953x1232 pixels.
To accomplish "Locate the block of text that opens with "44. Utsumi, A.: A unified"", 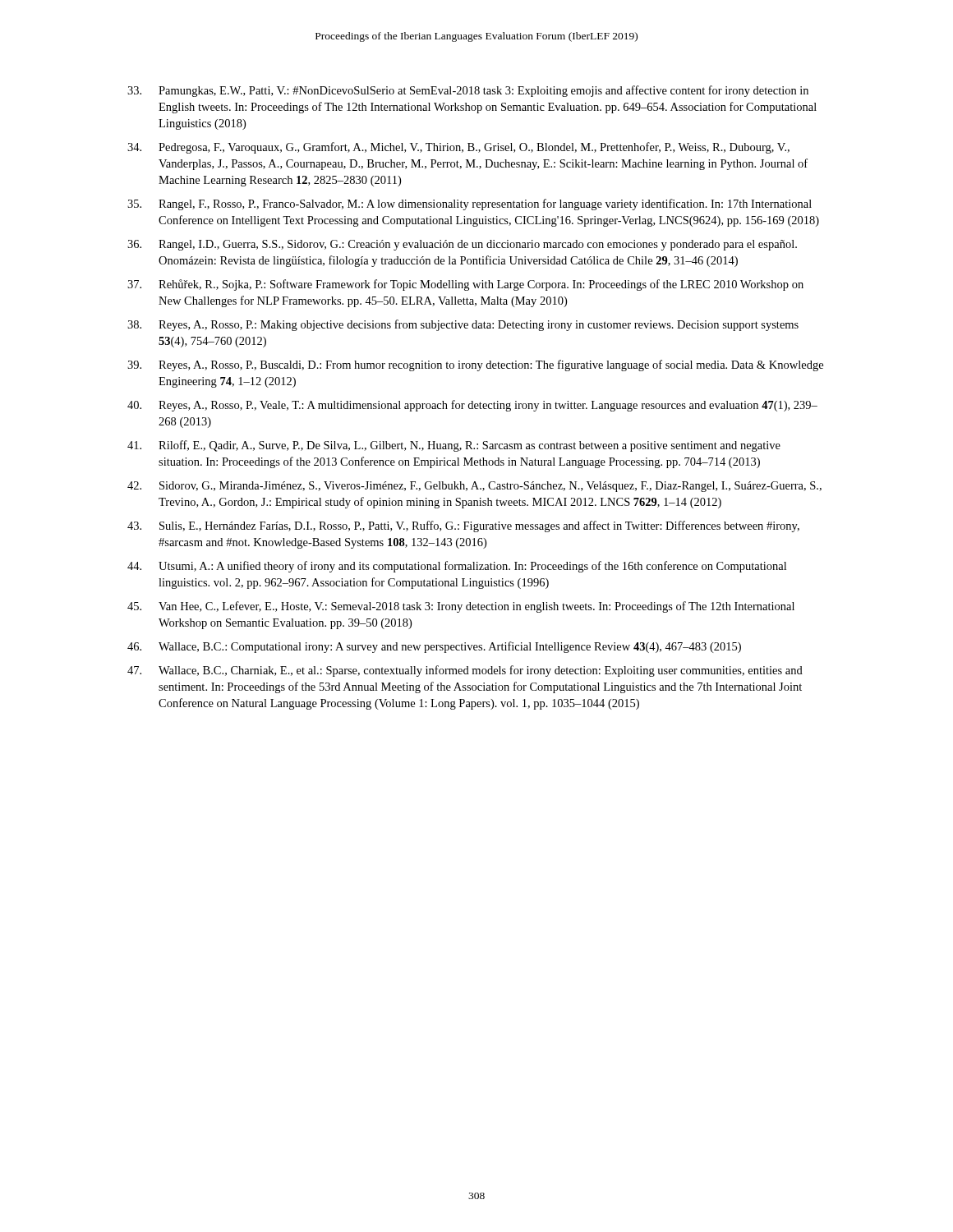I will (476, 574).
